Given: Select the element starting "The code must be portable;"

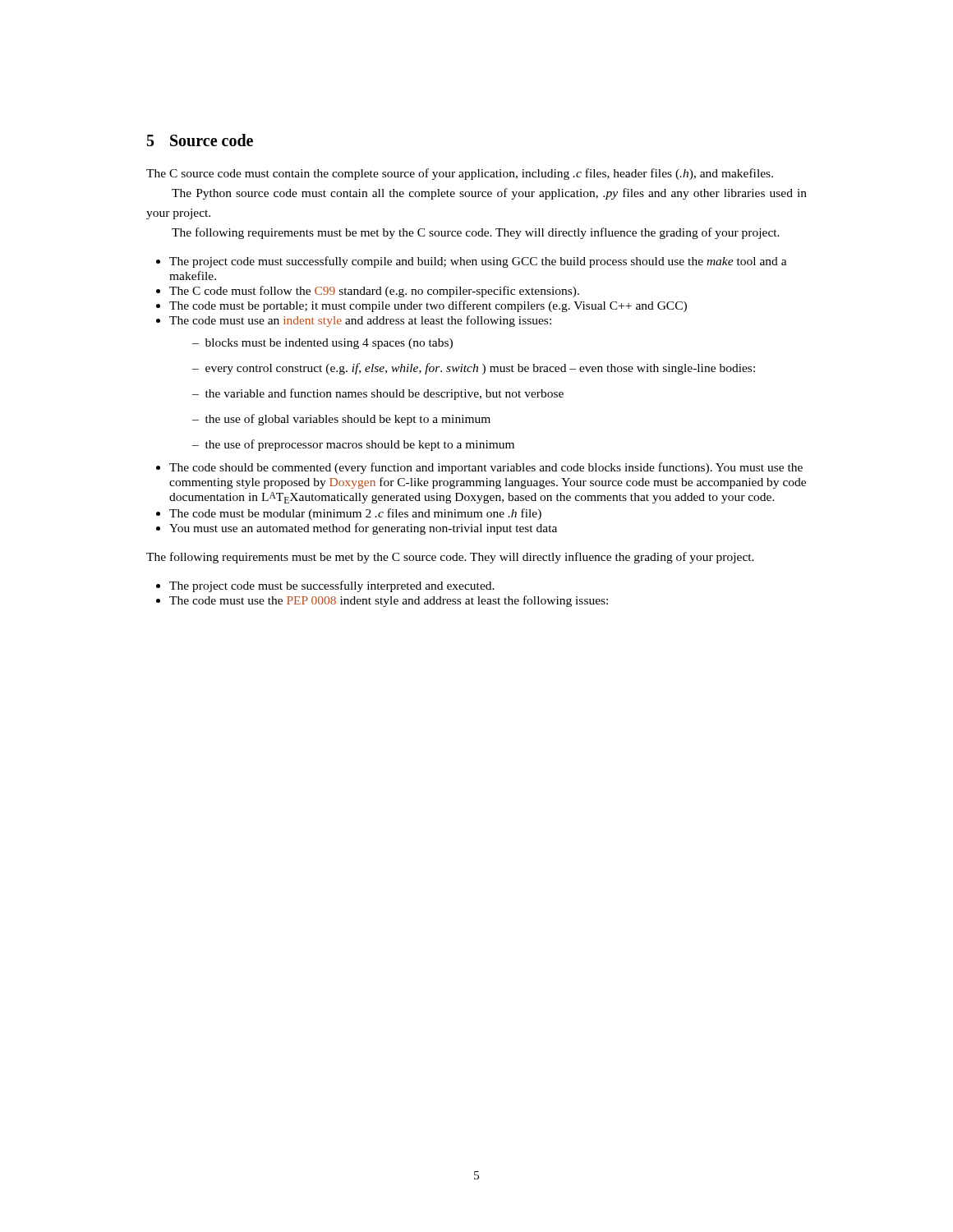Looking at the screenshot, I should pyautogui.click(x=488, y=306).
